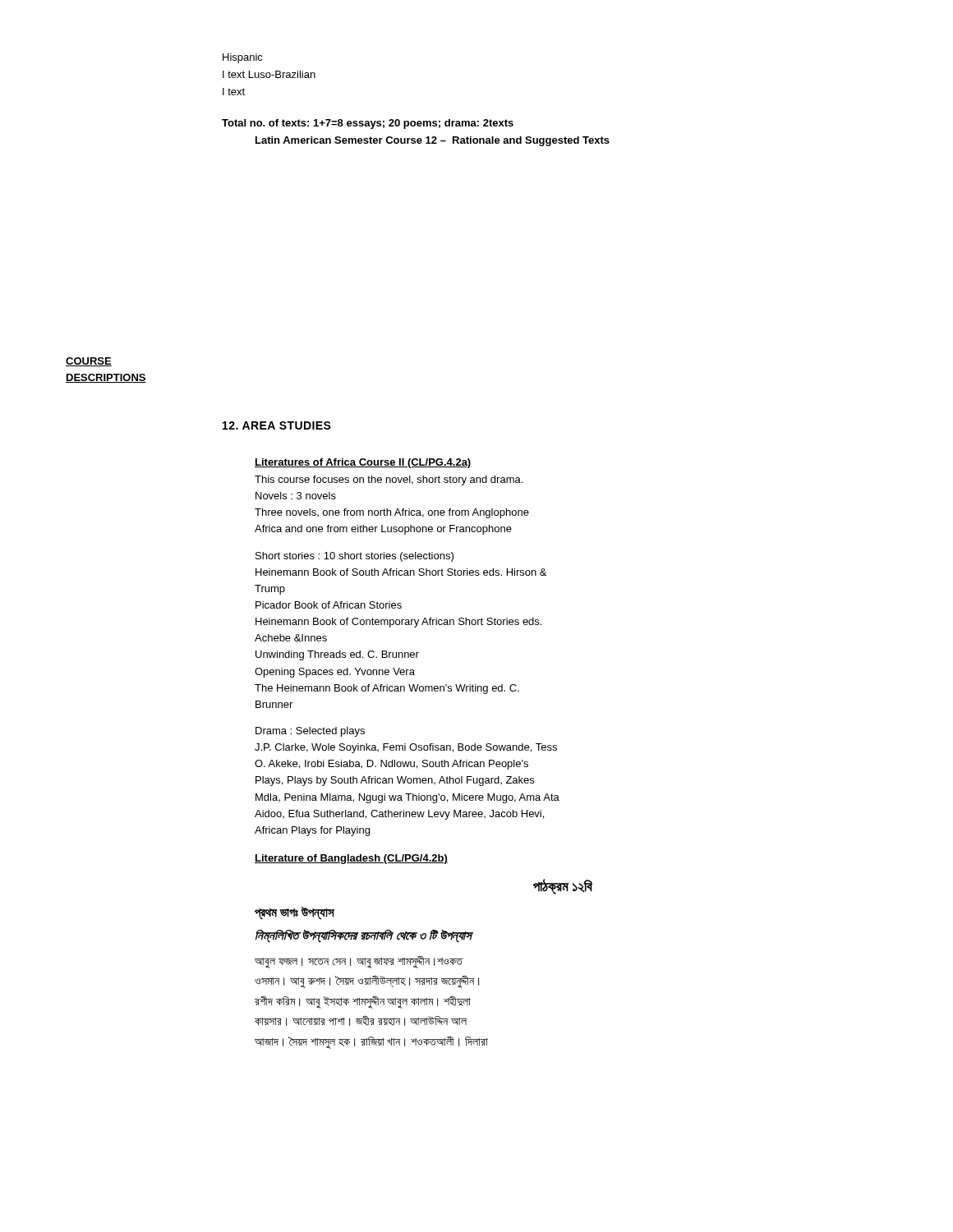
Task: Locate the text block that says "Drama : Selected plays"
Action: (x=407, y=780)
